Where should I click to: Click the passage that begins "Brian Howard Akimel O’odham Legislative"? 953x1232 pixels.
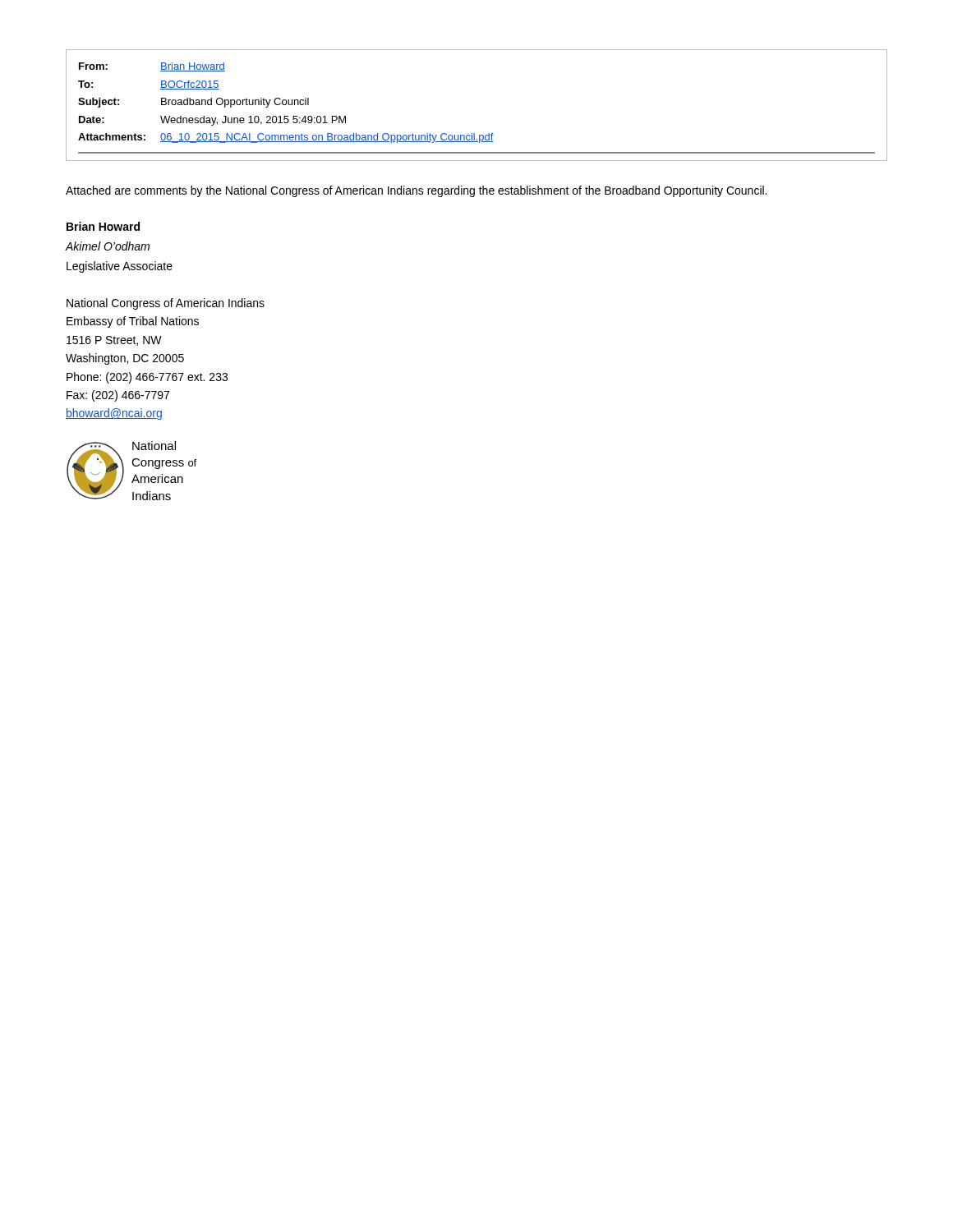pyautogui.click(x=103, y=226)
